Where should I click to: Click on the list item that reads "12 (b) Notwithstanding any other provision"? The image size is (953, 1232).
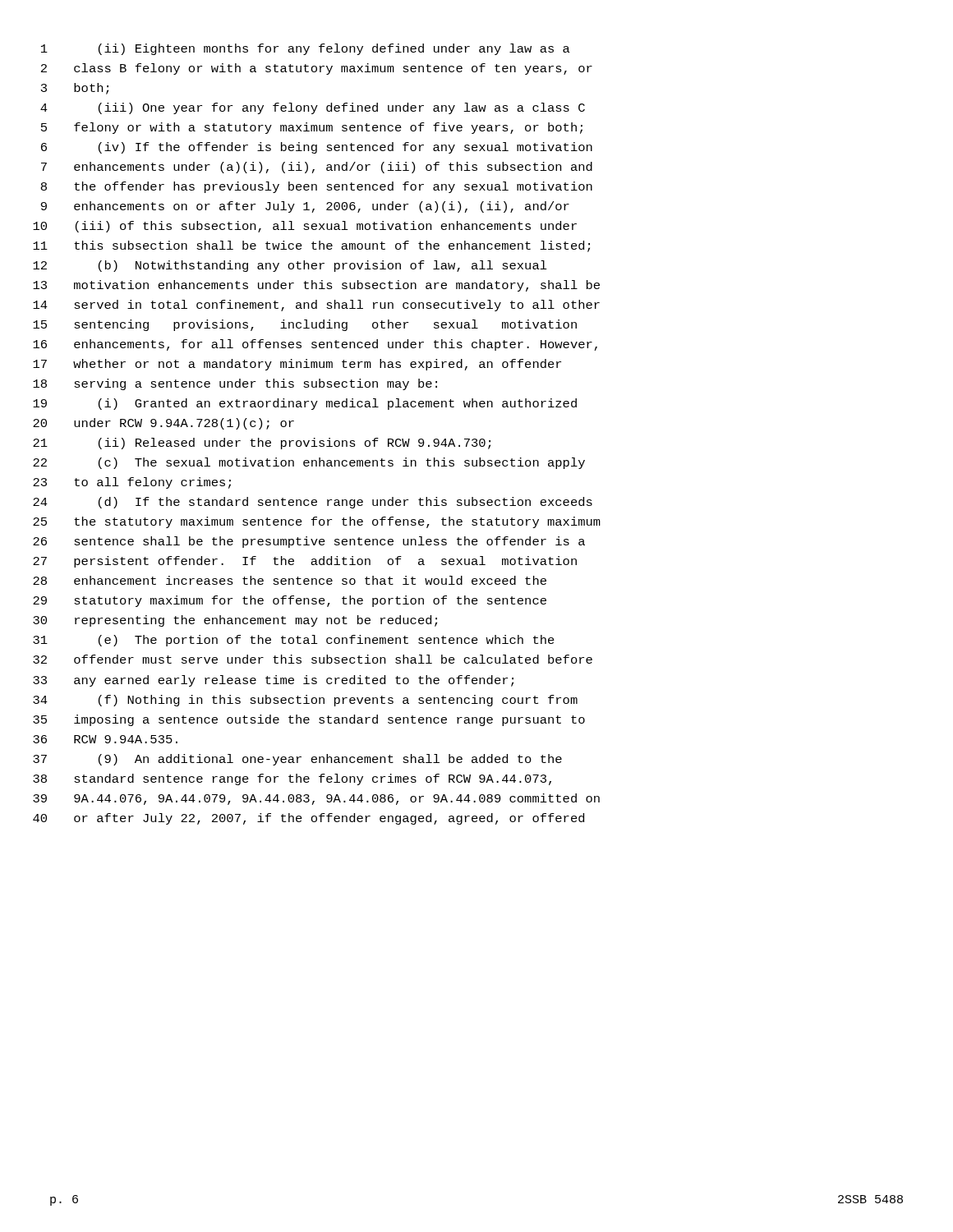(476, 266)
